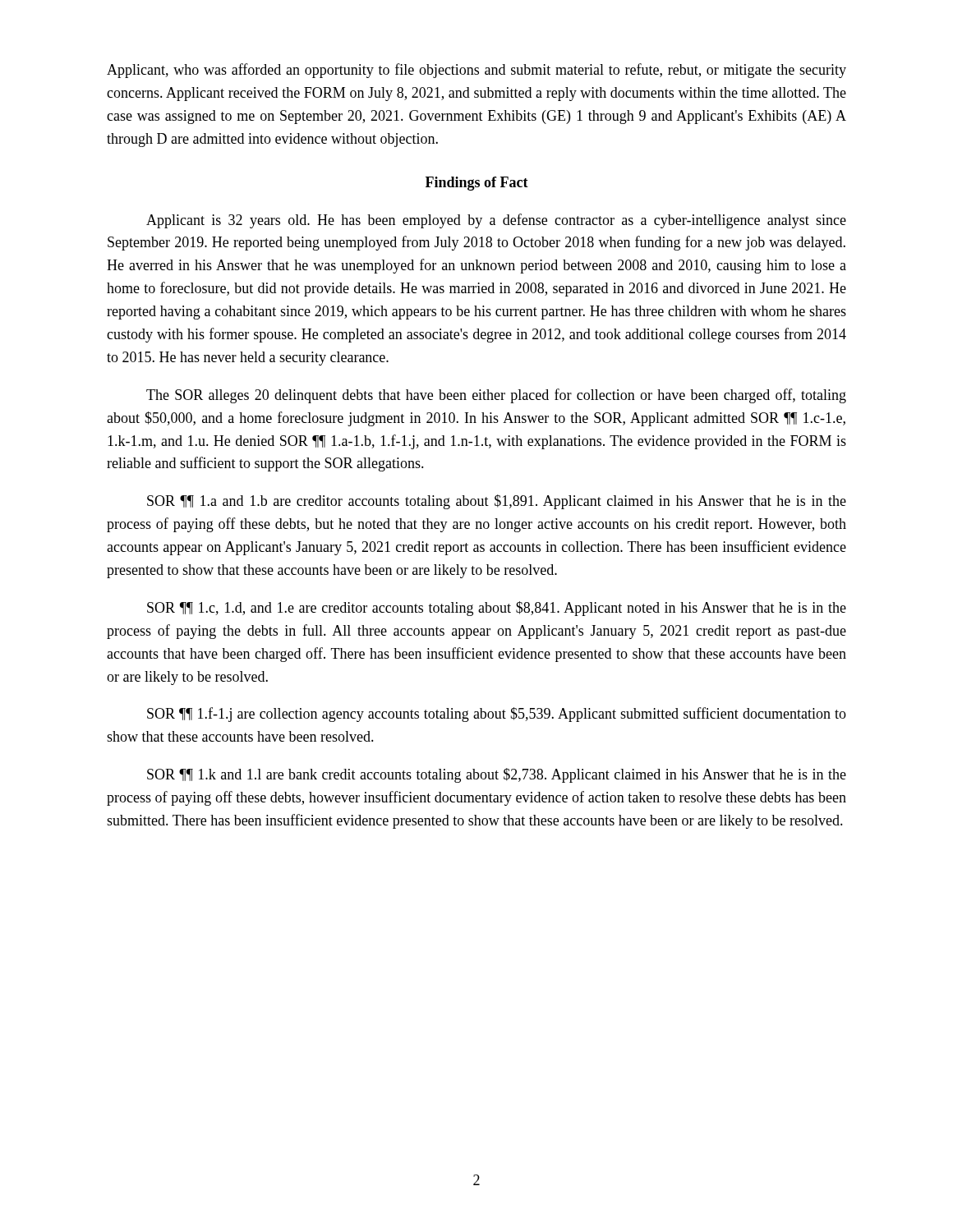This screenshot has height=1232, width=953.
Task: Navigate to the region starting "Applicant, who was"
Action: coord(476,104)
